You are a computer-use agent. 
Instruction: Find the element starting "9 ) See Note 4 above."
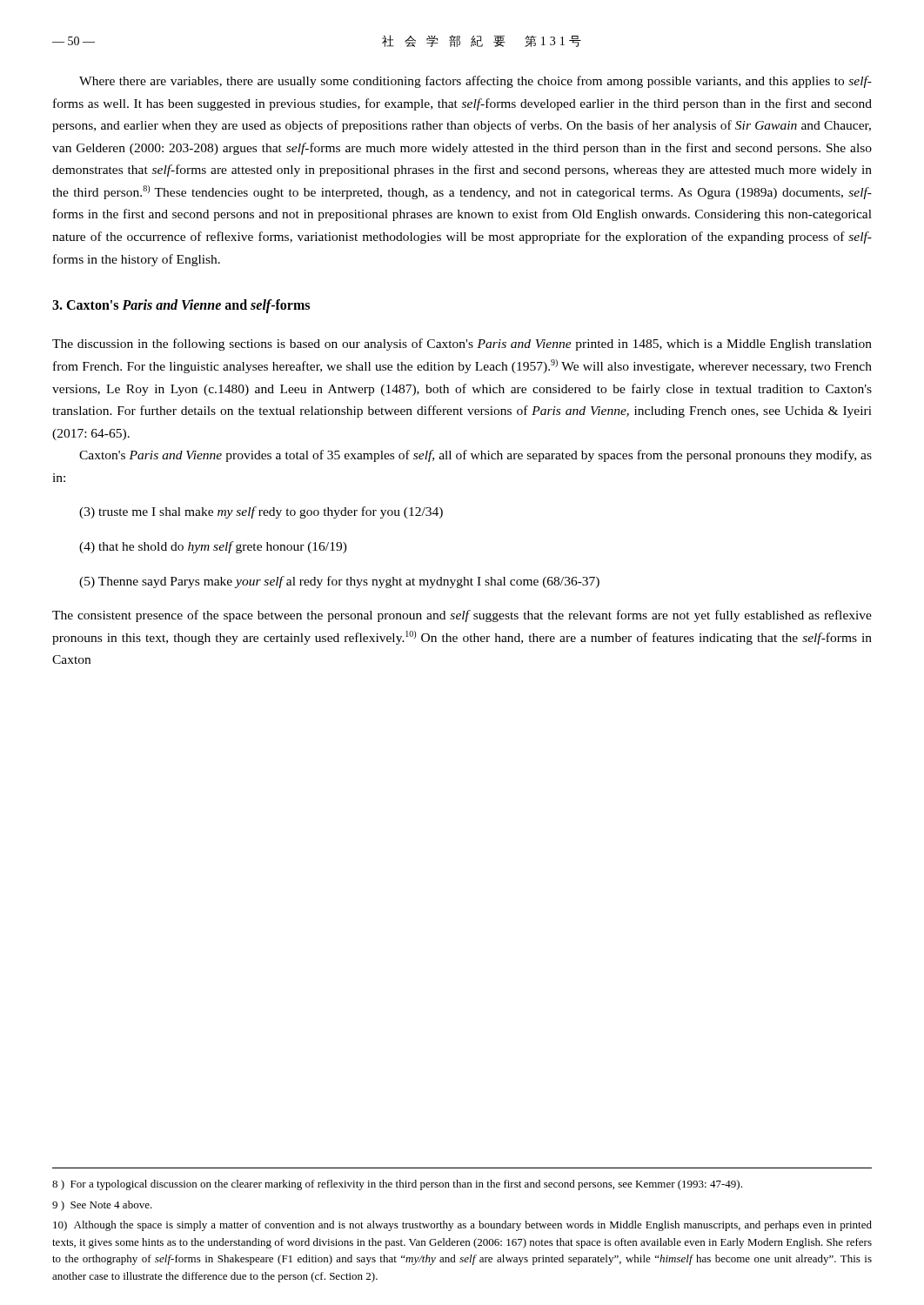coord(102,1204)
